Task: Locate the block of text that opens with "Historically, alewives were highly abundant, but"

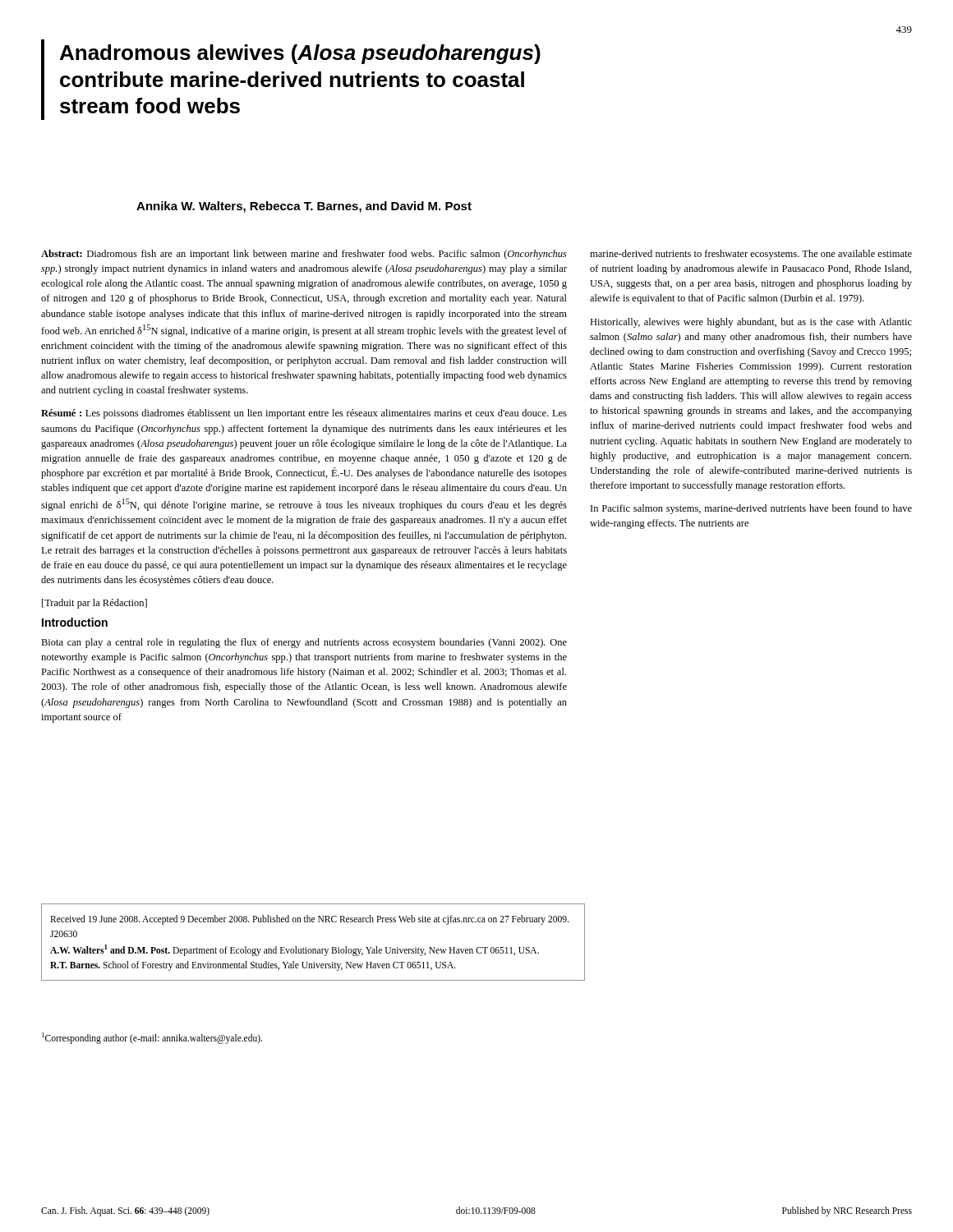Action: pos(751,403)
